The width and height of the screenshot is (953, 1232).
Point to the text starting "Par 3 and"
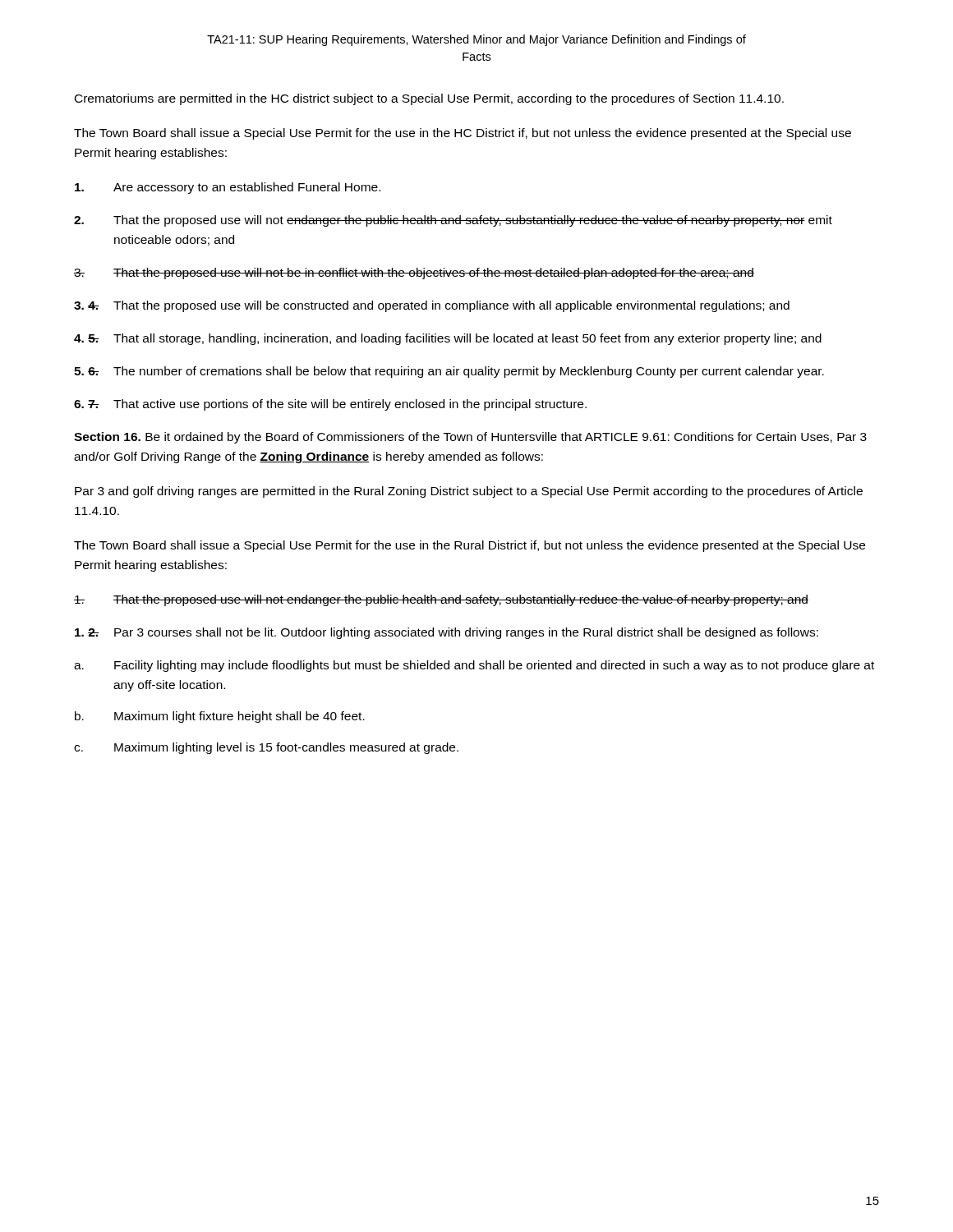pos(469,501)
